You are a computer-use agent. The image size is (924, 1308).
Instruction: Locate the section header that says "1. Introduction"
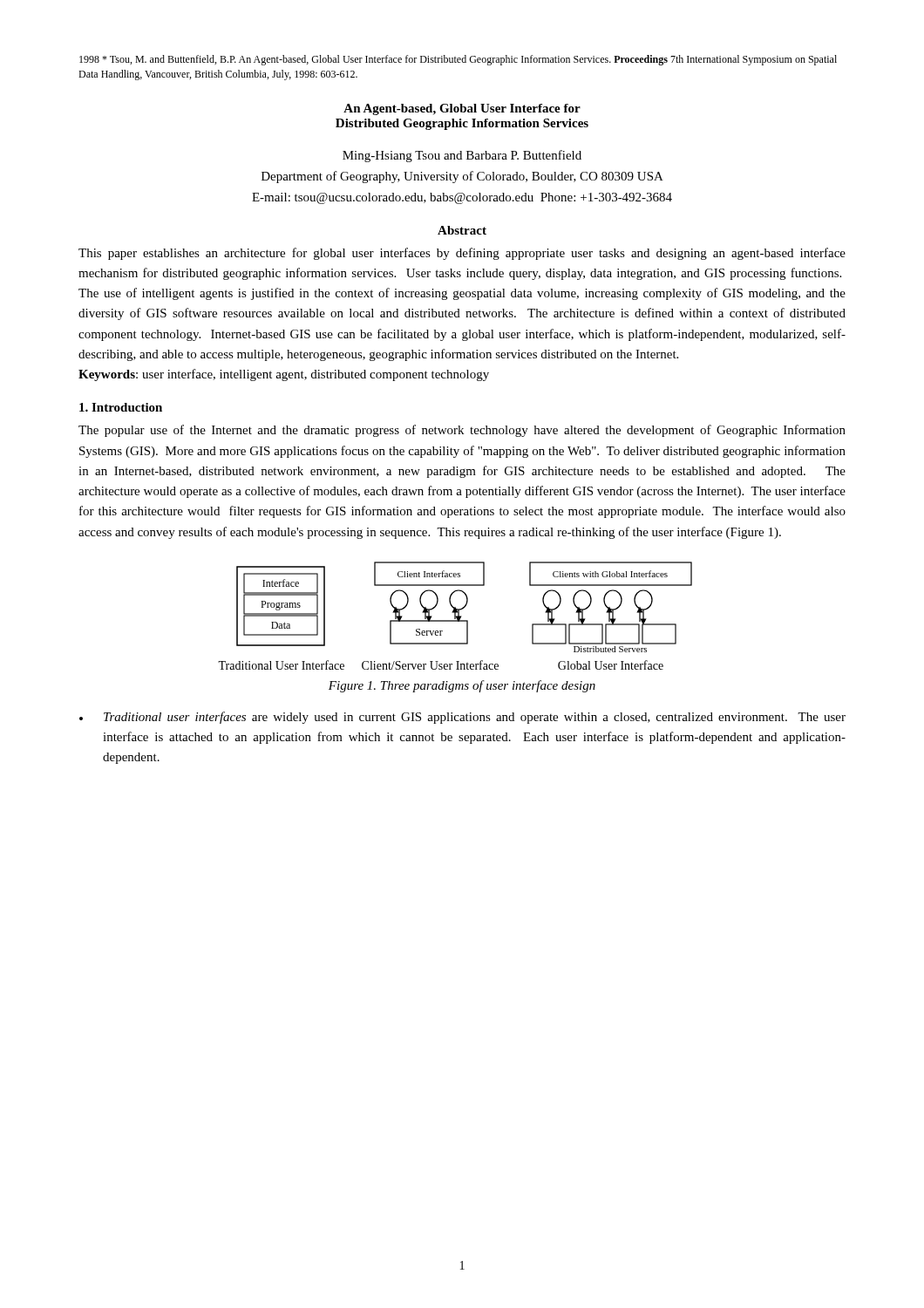[120, 408]
